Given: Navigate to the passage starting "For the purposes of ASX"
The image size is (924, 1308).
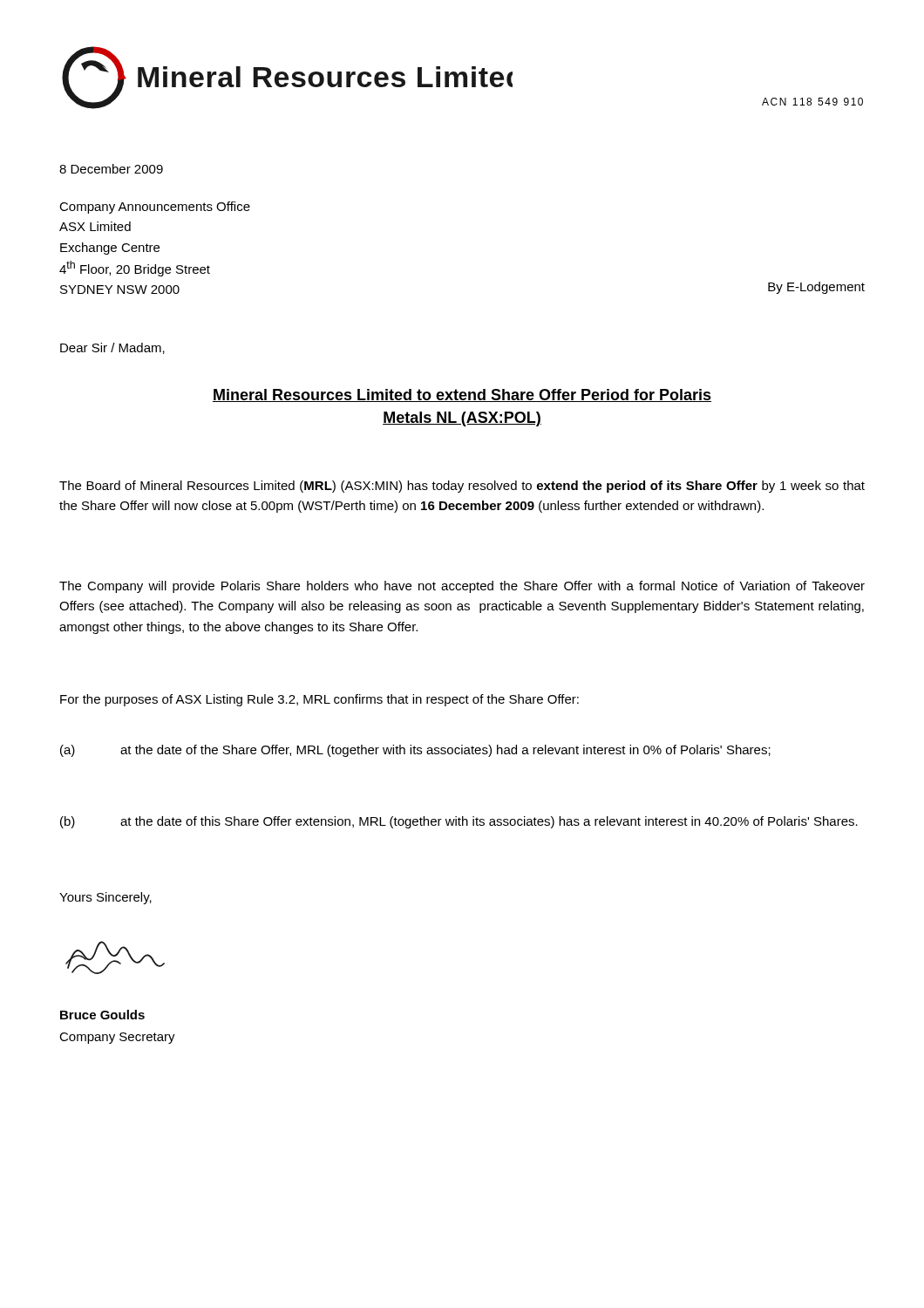Looking at the screenshot, I should 319,699.
